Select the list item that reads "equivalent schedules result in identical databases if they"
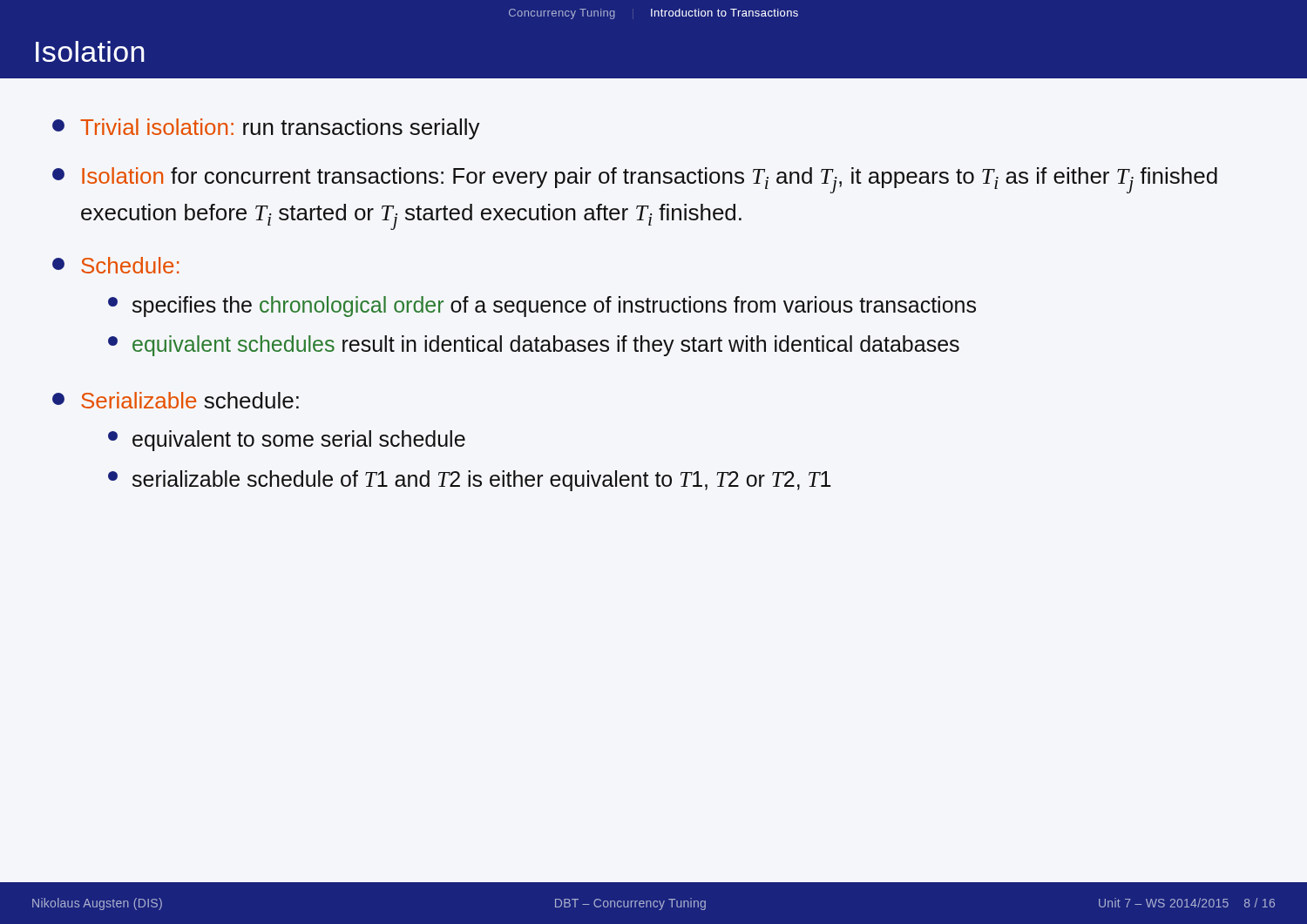1307x924 pixels. coord(534,345)
